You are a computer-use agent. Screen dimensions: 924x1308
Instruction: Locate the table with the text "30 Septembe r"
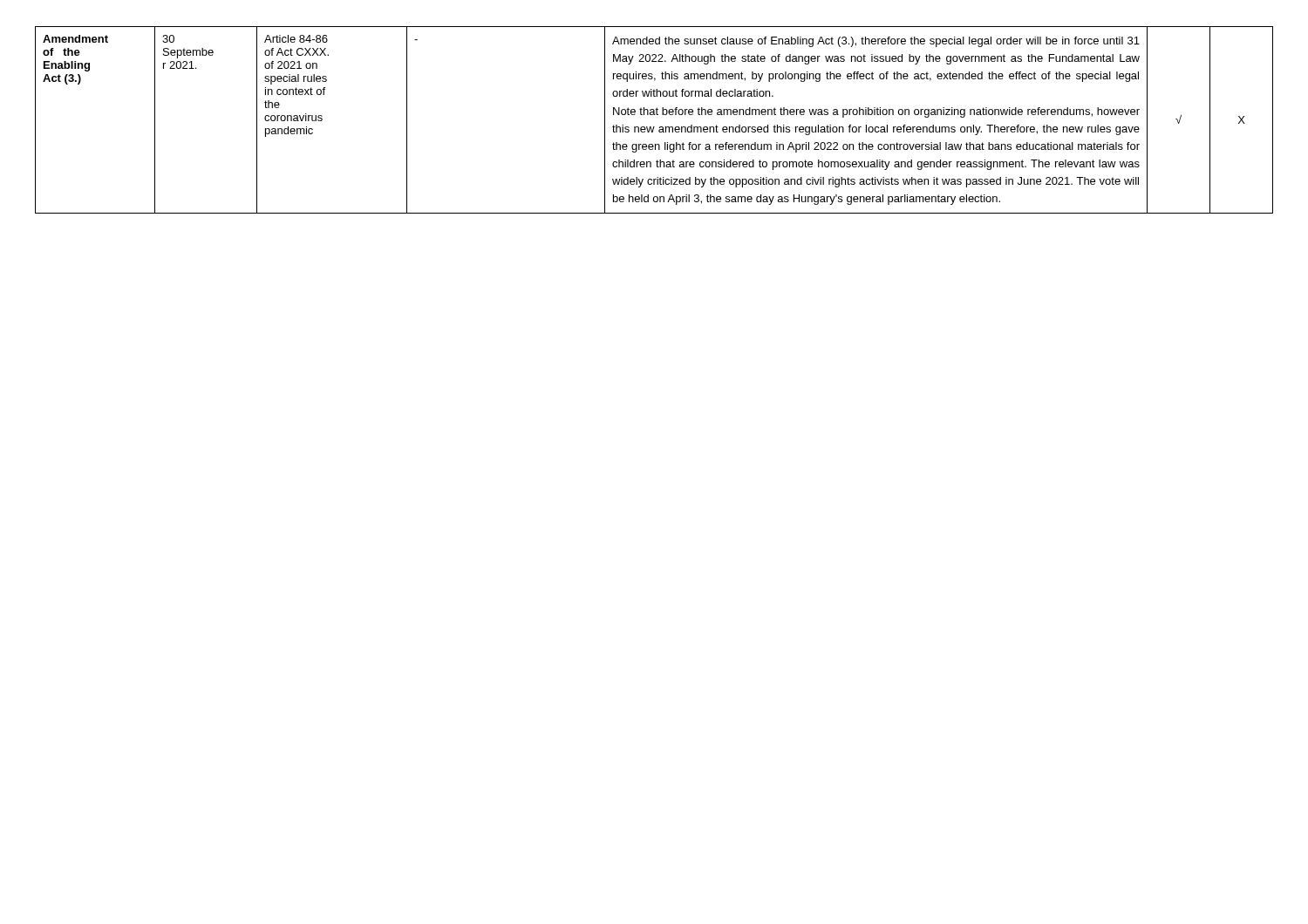click(654, 120)
